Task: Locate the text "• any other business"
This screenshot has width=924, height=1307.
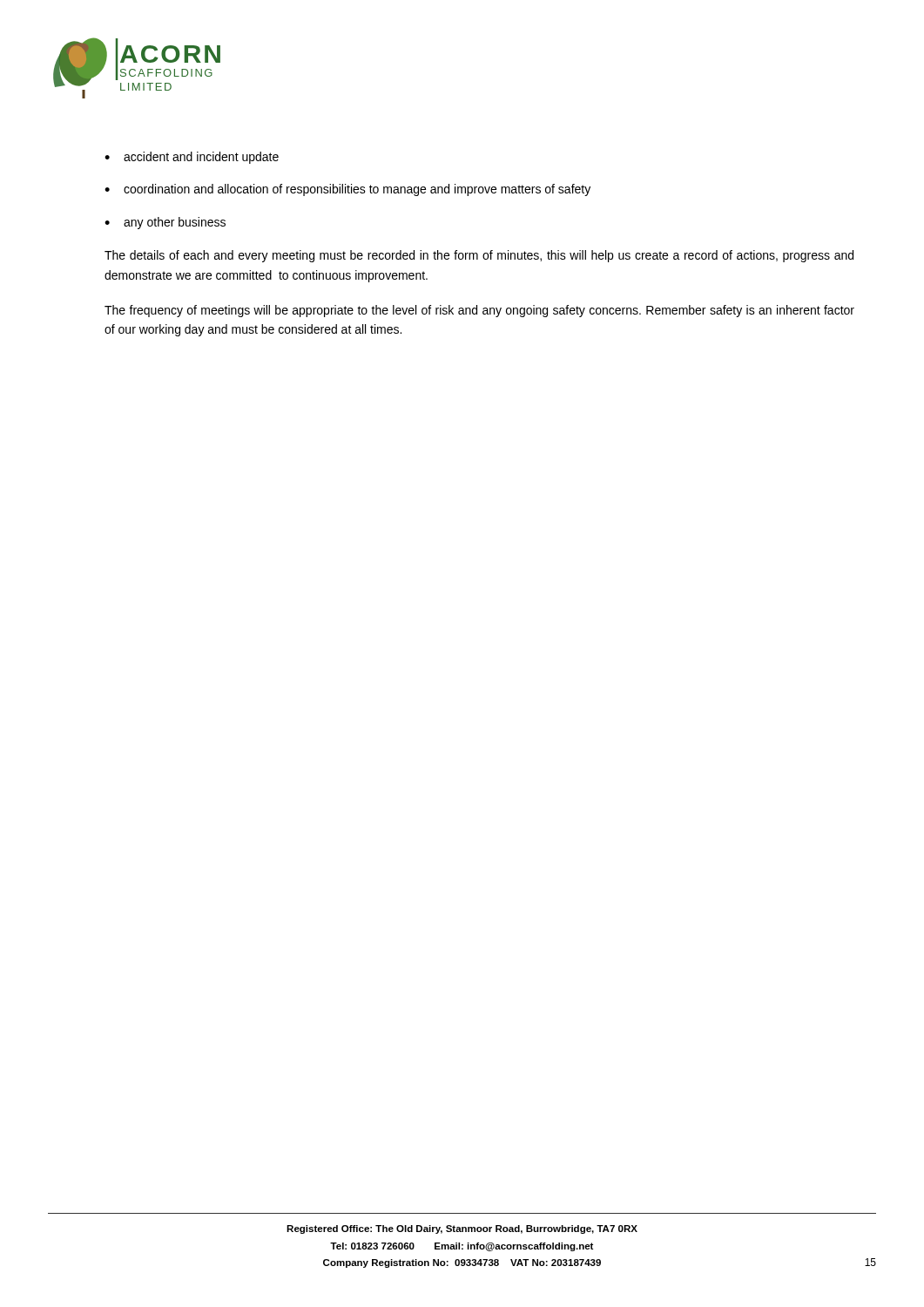Action: tap(165, 223)
